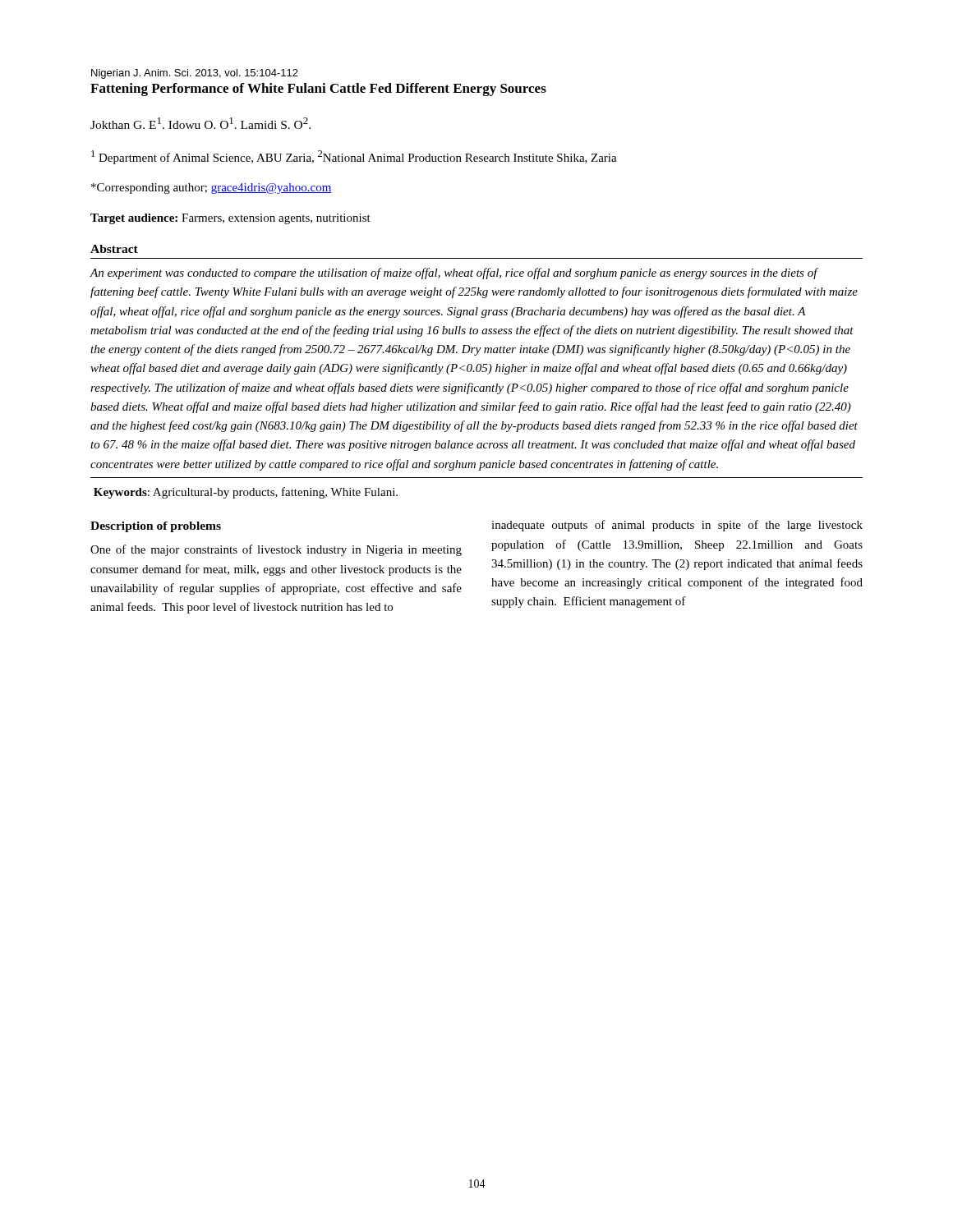Find the text starting "Description of problems"
953x1232 pixels.
156,527
